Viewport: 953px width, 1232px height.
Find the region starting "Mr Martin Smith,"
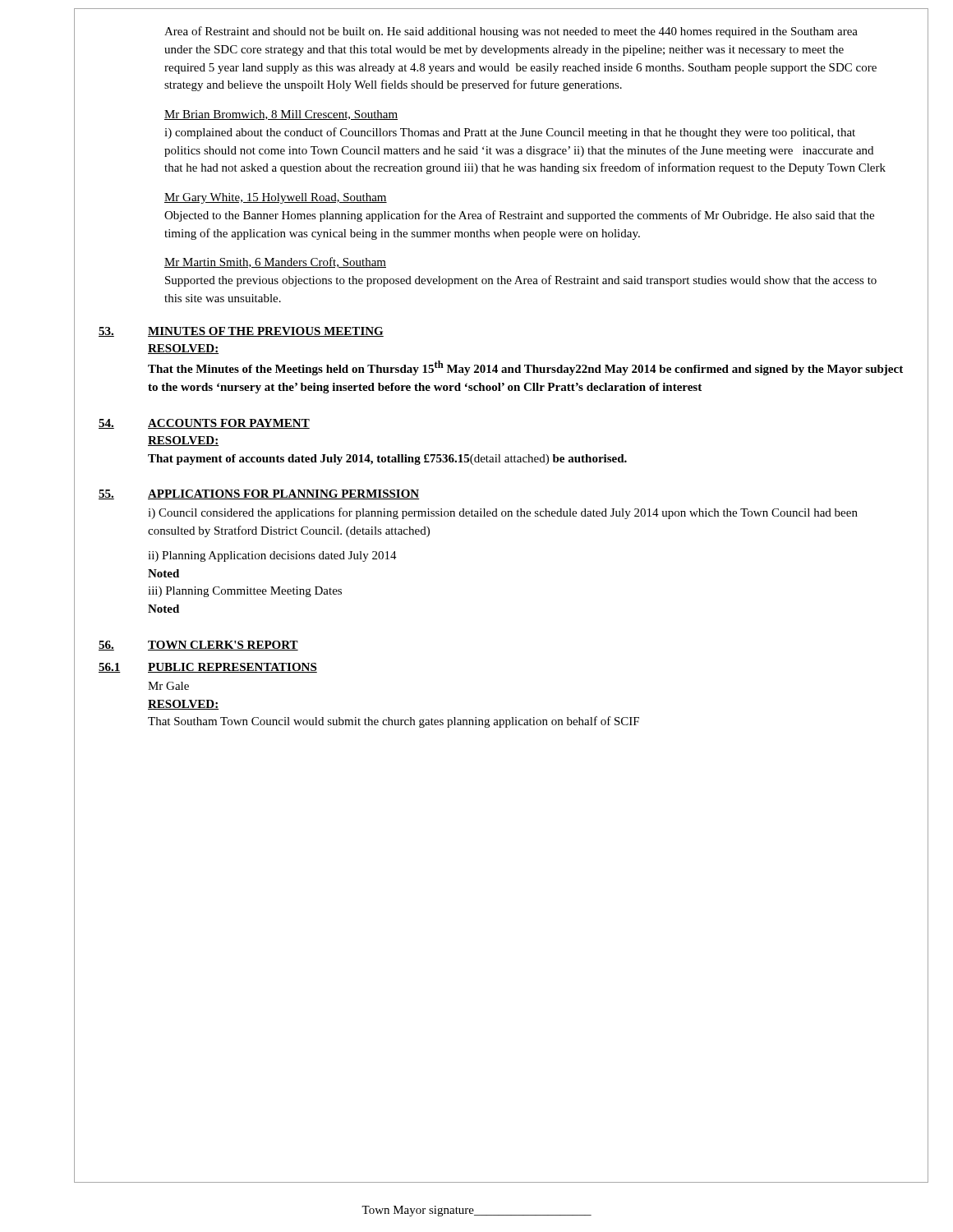tap(526, 281)
